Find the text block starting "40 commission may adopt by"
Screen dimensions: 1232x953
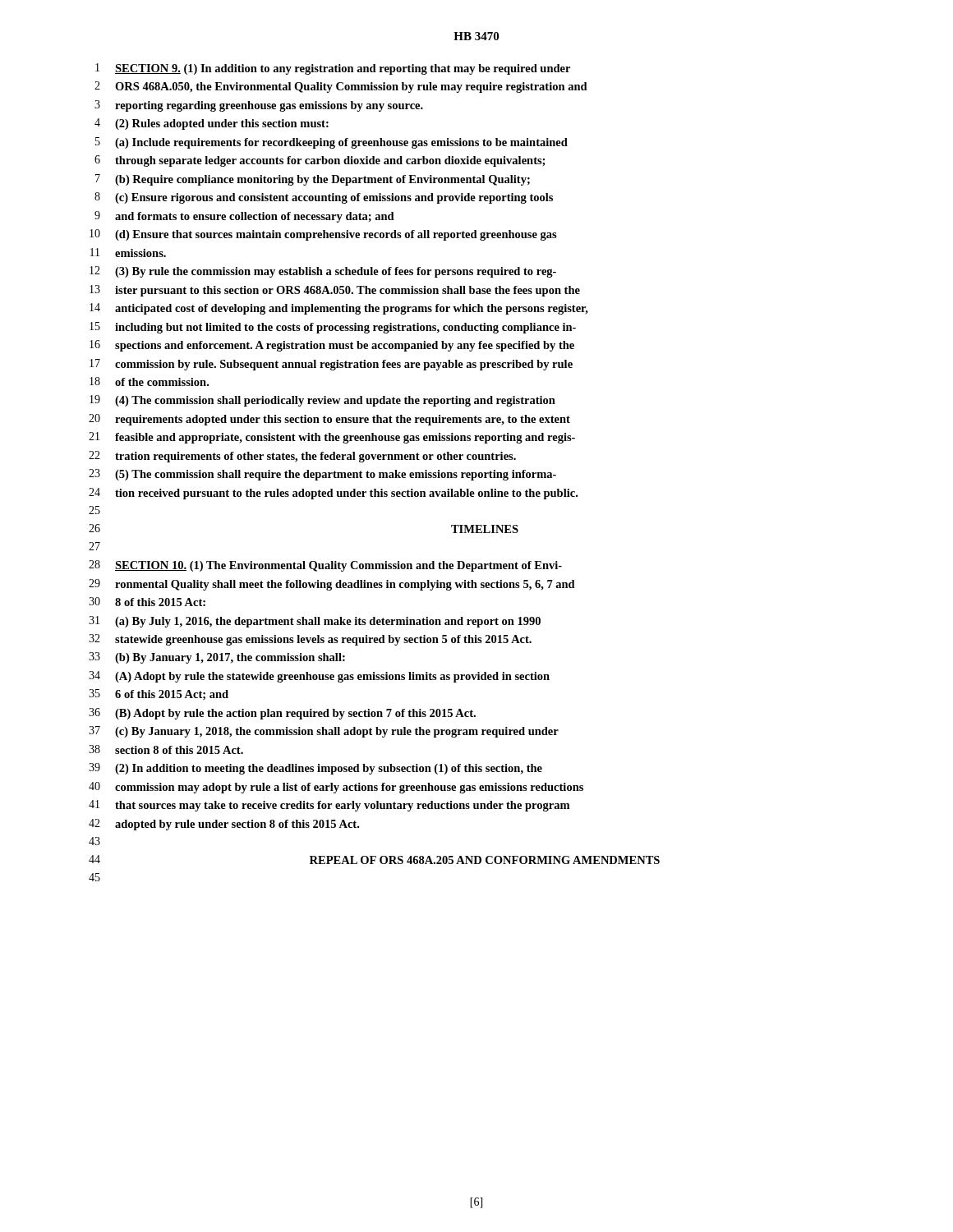pyautogui.click(x=460, y=787)
